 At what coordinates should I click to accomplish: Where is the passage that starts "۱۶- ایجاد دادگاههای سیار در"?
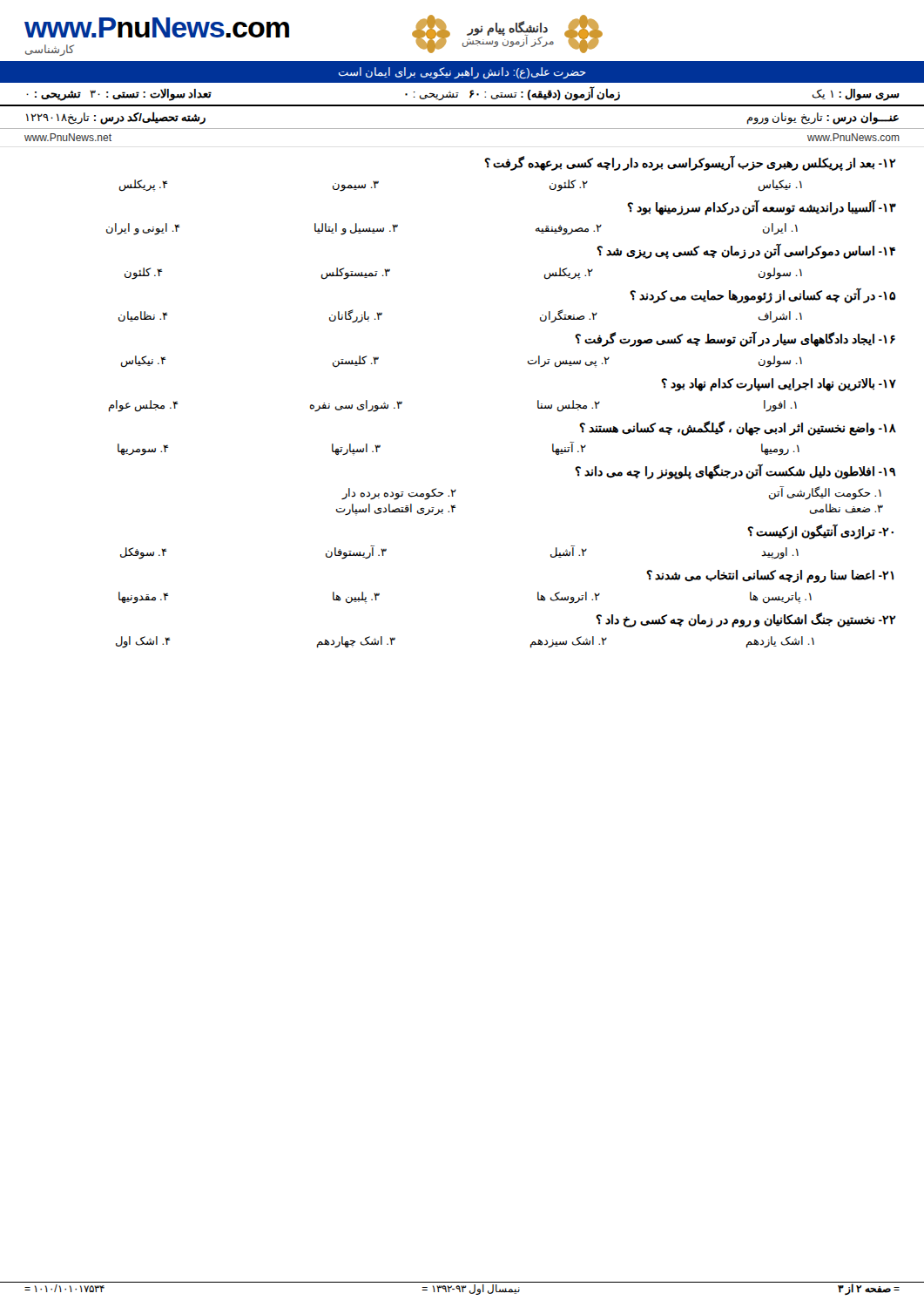coord(735,339)
